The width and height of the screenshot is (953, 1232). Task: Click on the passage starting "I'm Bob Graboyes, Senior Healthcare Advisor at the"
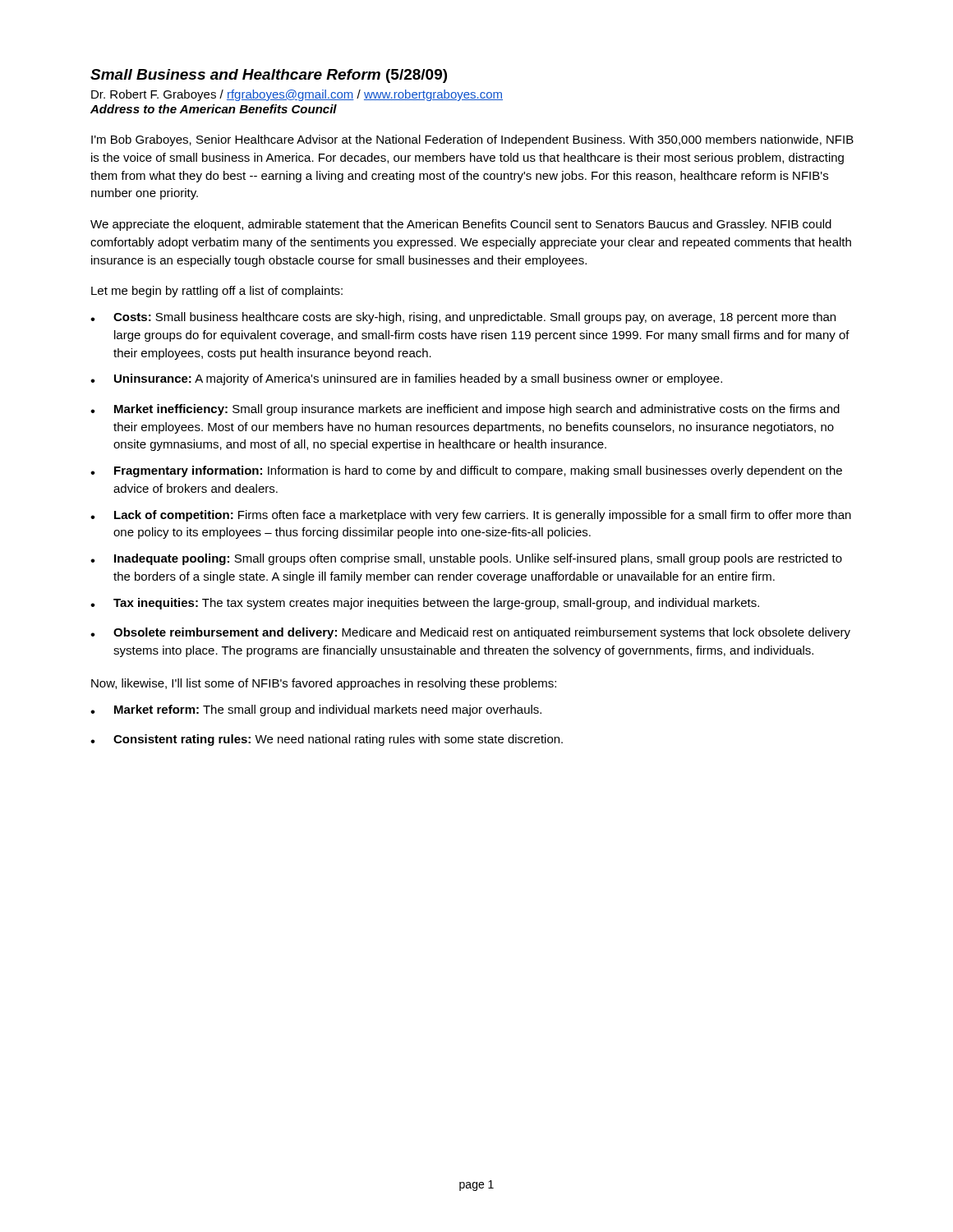coord(472,166)
